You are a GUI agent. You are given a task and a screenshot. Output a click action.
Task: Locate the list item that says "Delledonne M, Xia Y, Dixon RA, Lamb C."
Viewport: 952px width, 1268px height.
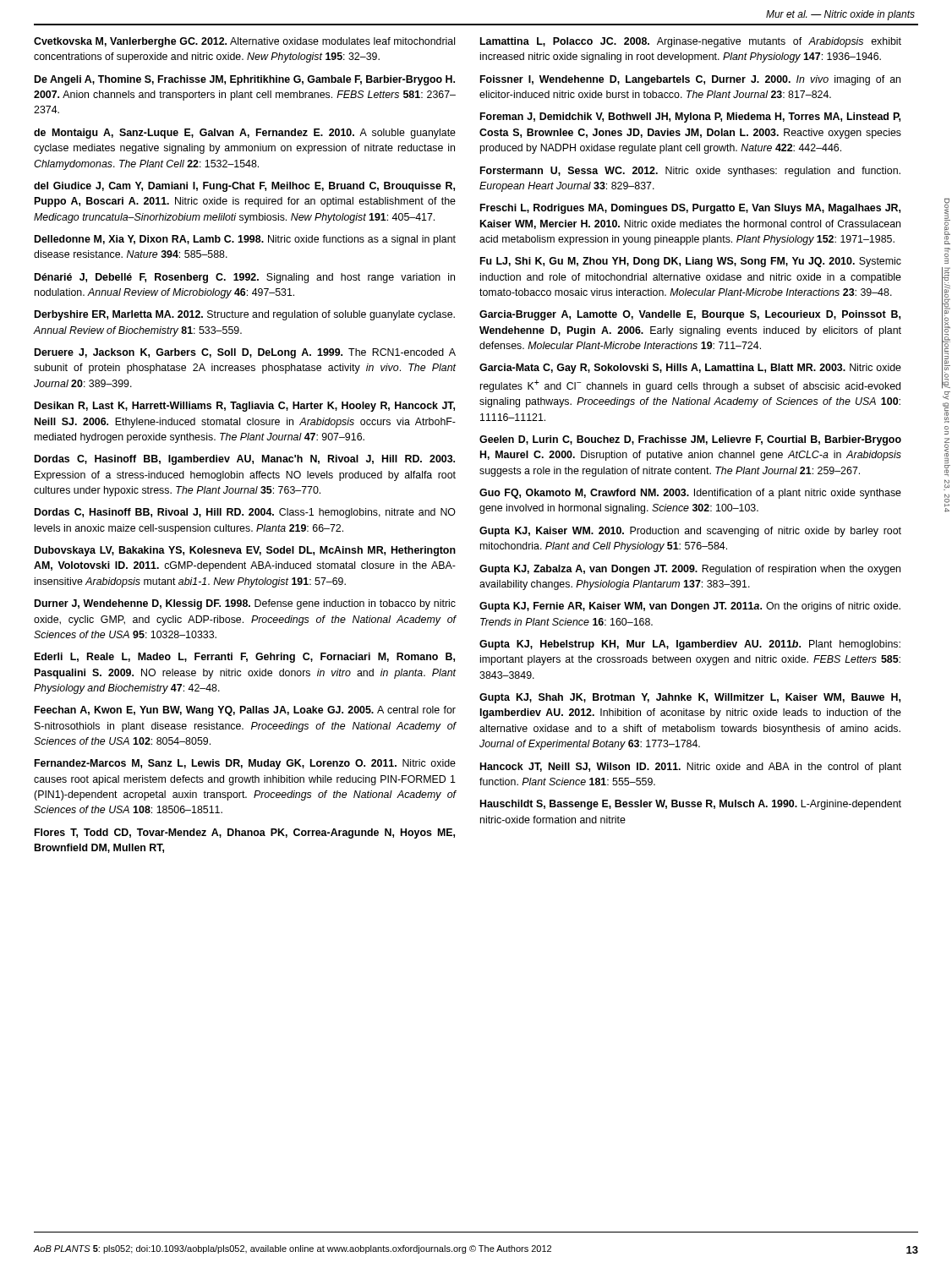click(245, 247)
